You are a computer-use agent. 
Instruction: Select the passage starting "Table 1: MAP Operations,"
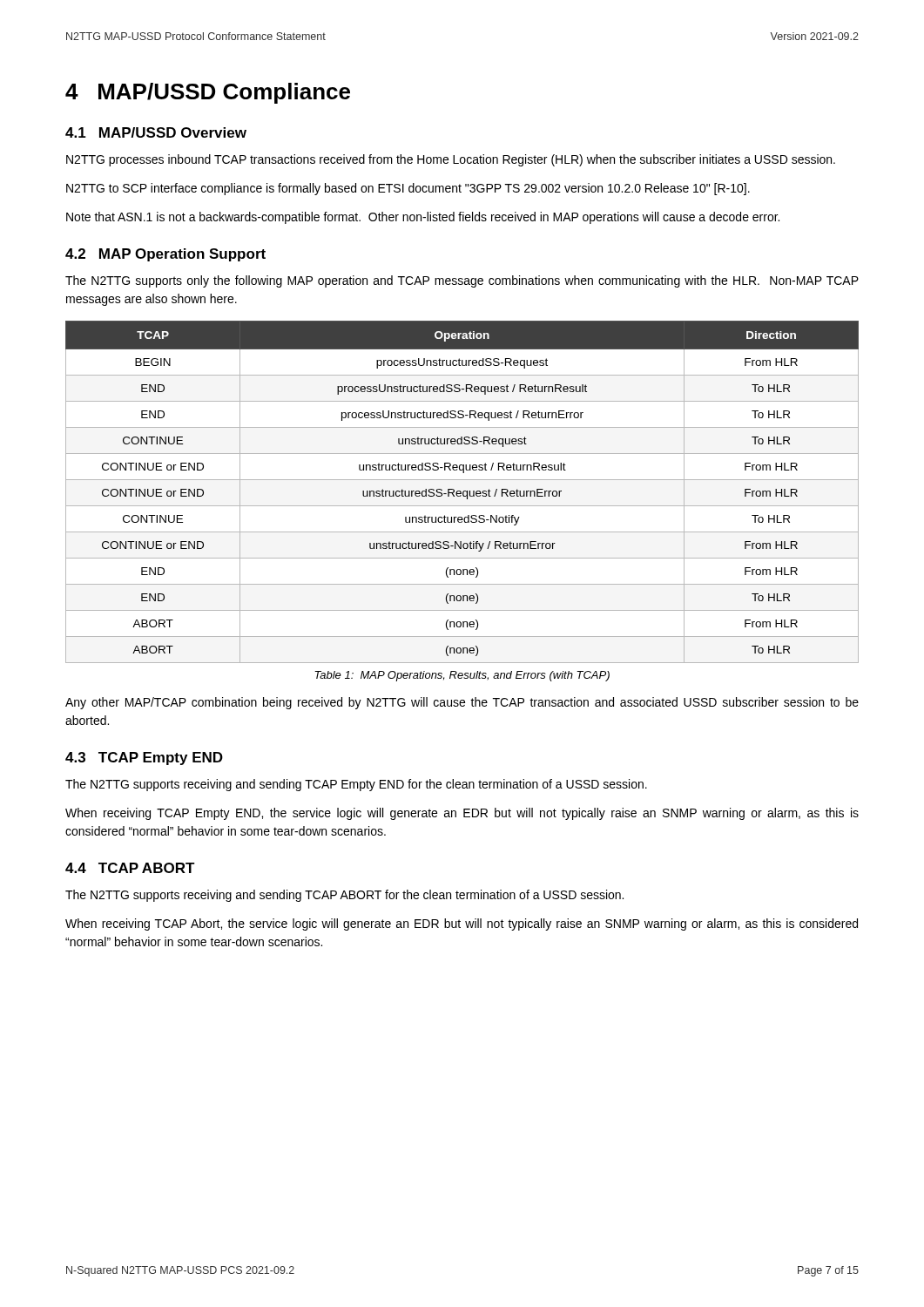(462, 675)
